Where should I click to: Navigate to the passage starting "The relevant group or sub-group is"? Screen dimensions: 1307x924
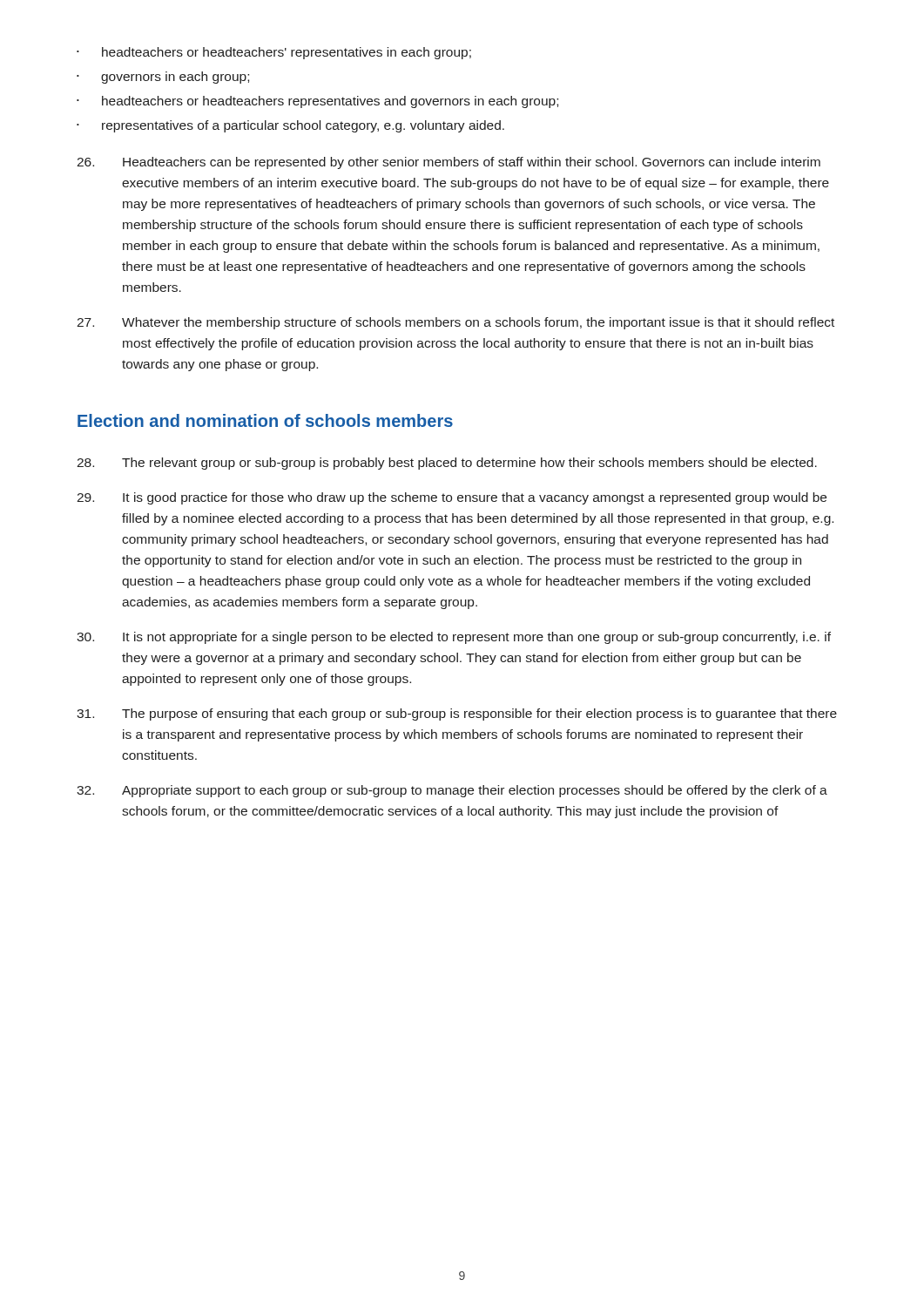tap(460, 463)
